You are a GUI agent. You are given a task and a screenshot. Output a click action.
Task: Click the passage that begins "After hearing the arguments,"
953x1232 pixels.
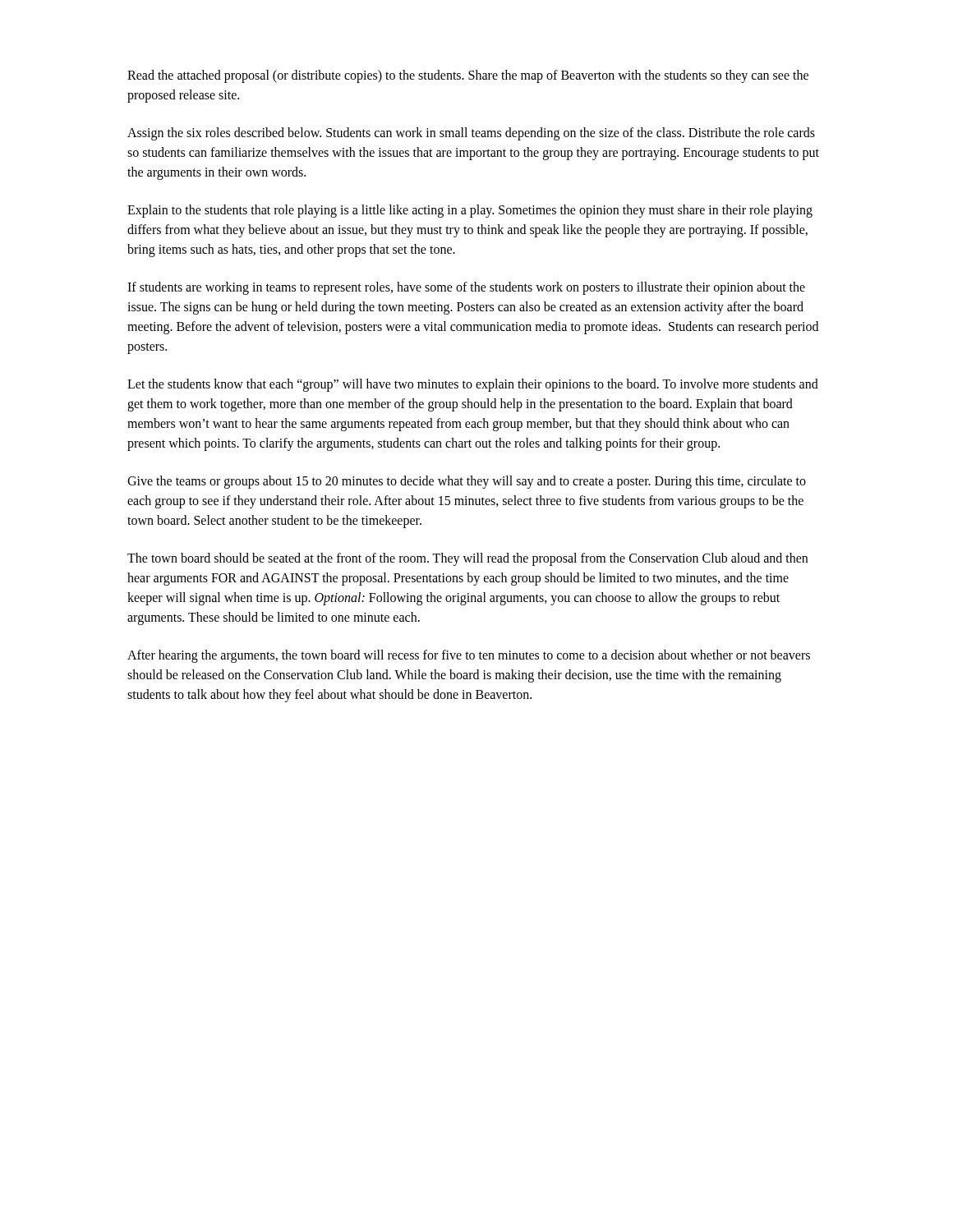(469, 675)
